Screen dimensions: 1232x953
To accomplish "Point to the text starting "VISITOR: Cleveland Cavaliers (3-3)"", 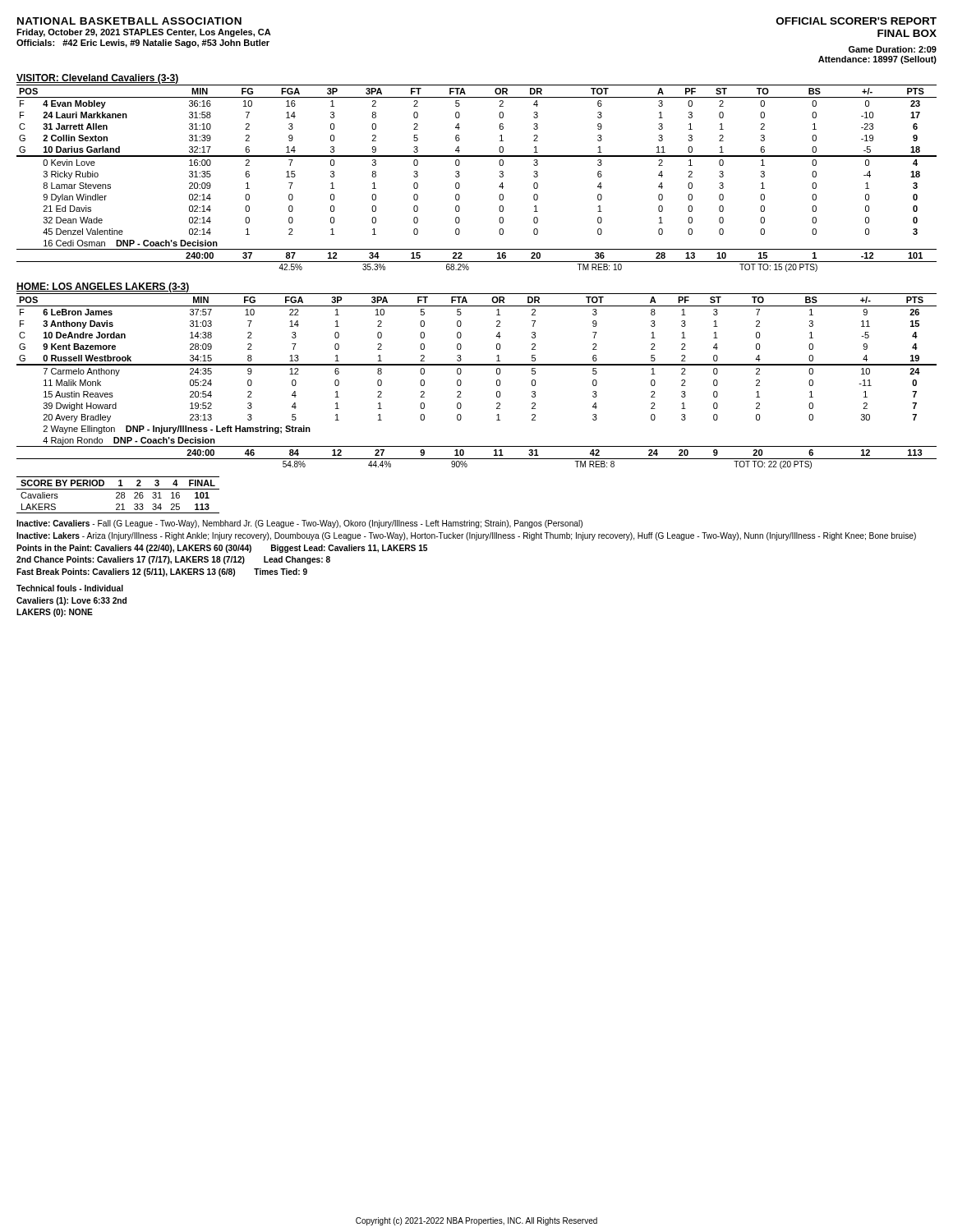I will pos(97,78).
